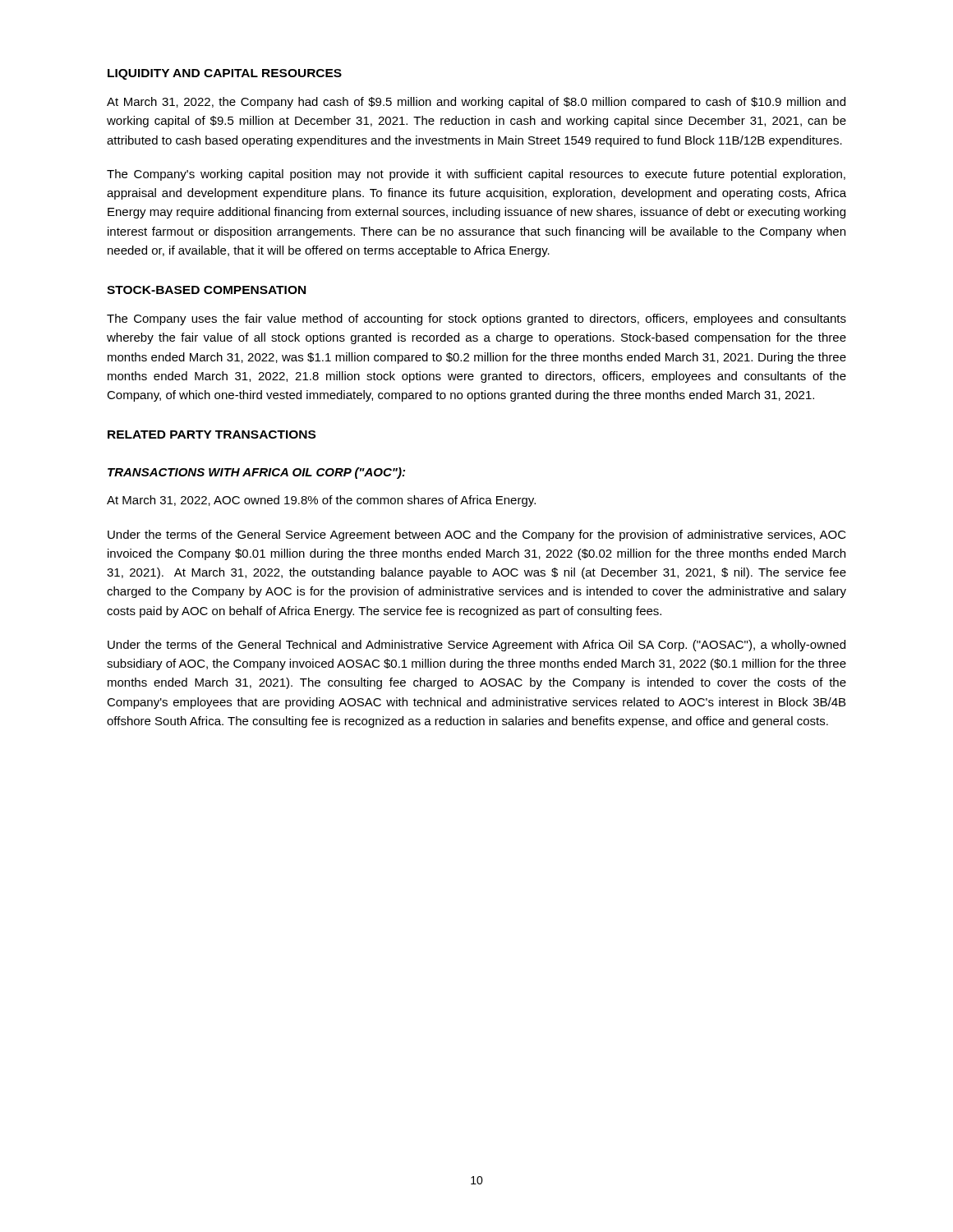
Task: Select the text block that says "The Company uses the fair"
Action: [476, 356]
